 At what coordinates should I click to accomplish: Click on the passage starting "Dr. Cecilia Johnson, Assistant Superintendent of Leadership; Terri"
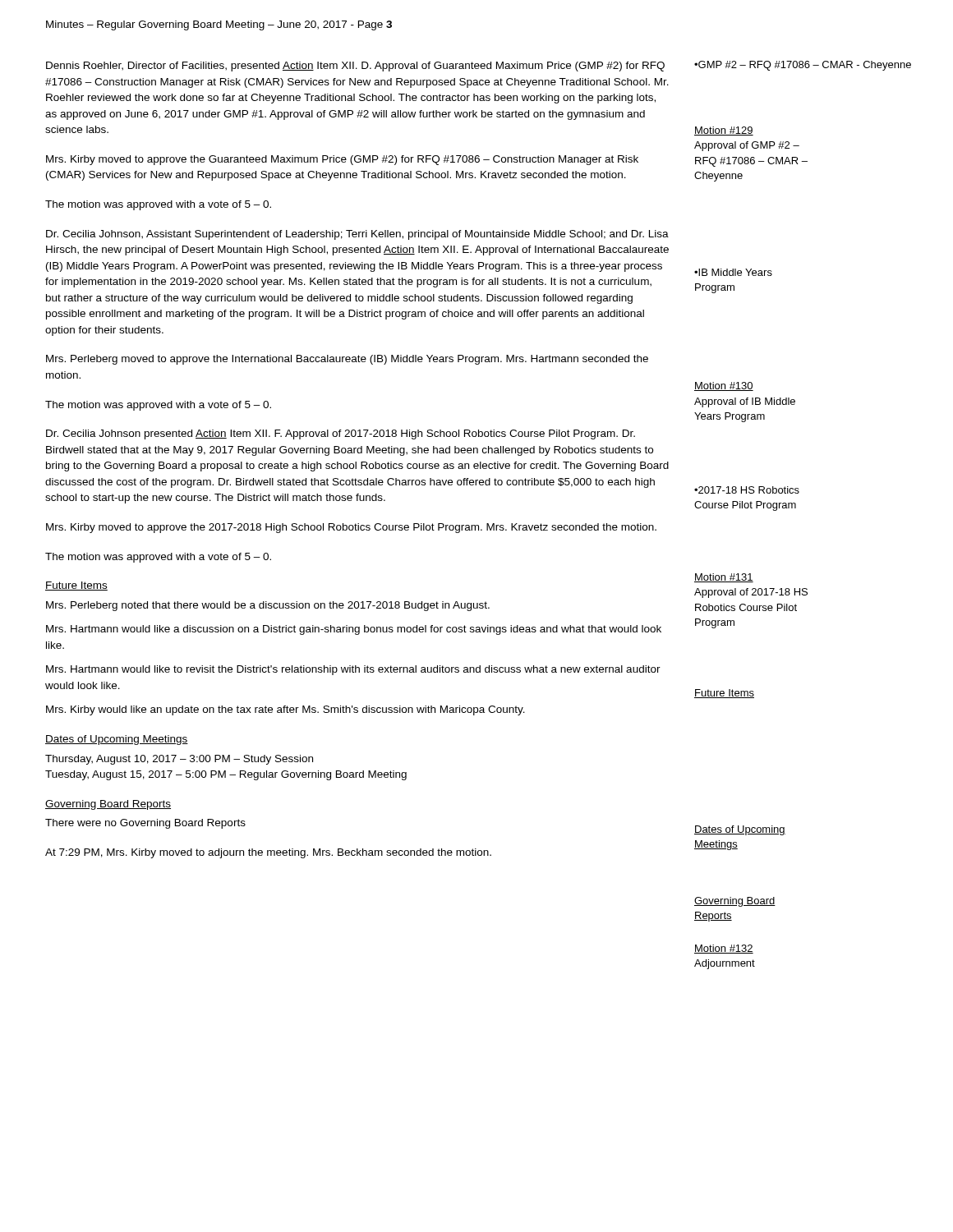click(x=357, y=281)
